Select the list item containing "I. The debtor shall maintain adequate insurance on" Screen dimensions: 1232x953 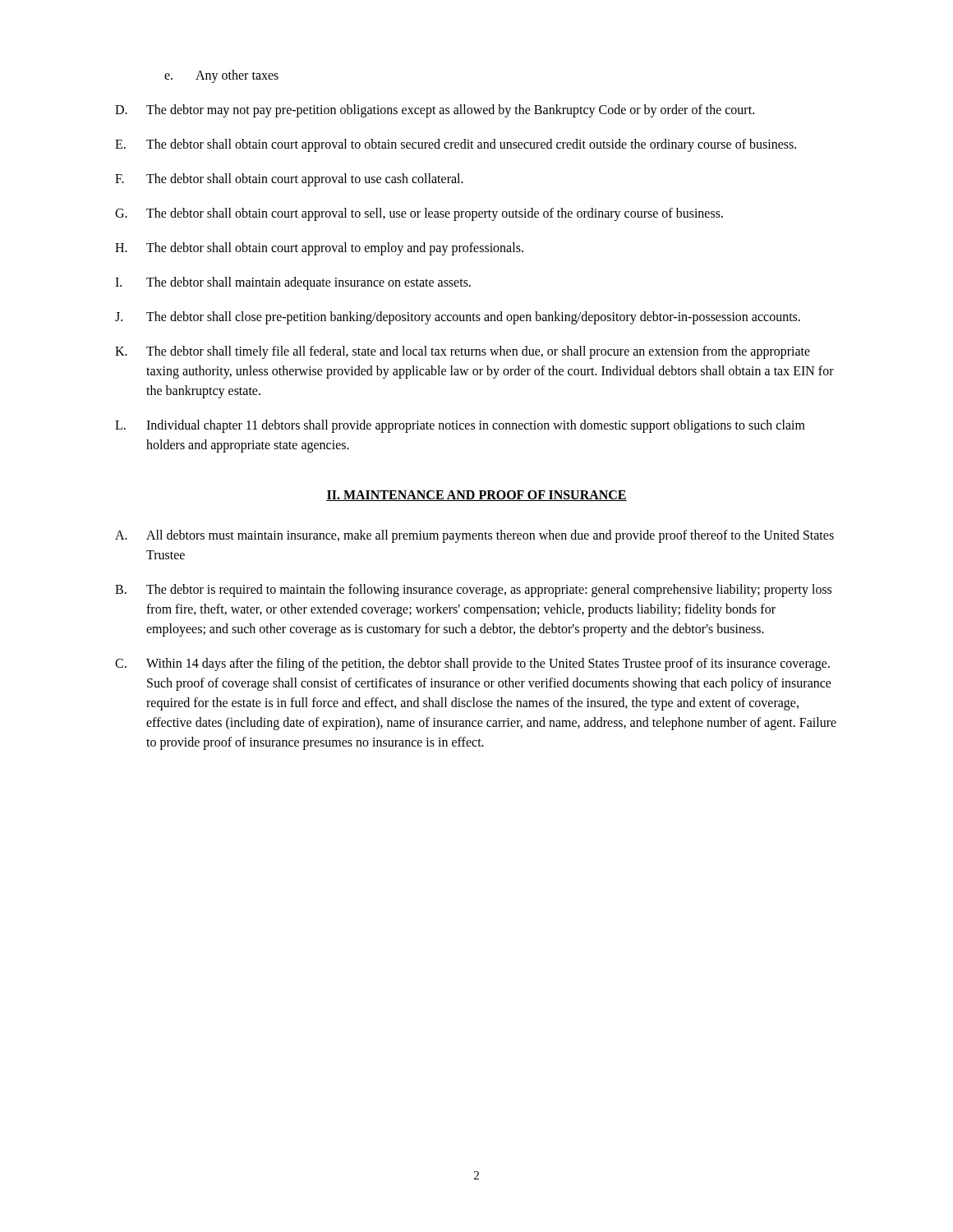pyautogui.click(x=476, y=282)
